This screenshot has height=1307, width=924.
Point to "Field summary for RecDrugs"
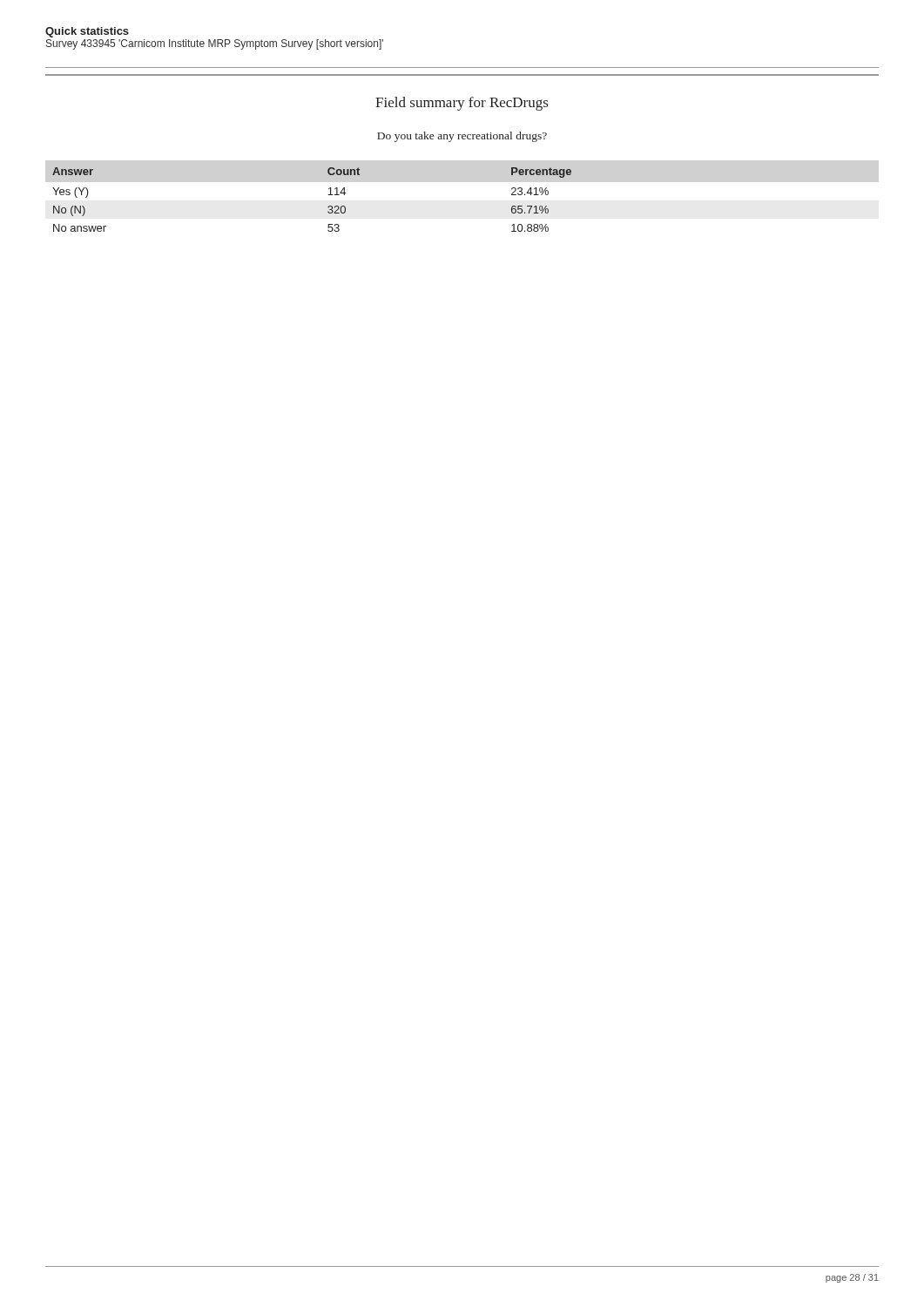462,102
